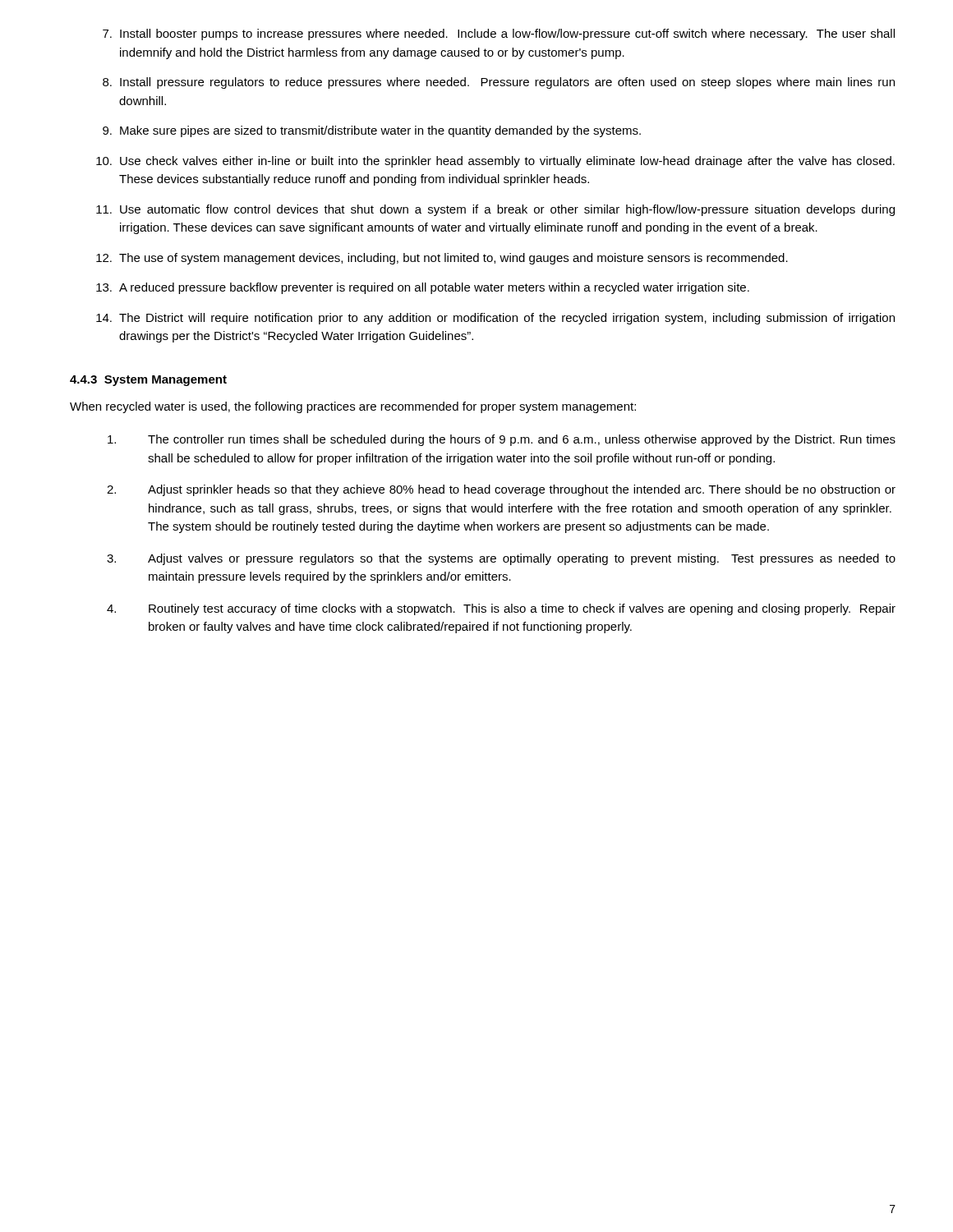The width and height of the screenshot is (953, 1232).
Task: Click on the passage starting "2. Adjust sprinkler heads so that they"
Action: point(501,508)
